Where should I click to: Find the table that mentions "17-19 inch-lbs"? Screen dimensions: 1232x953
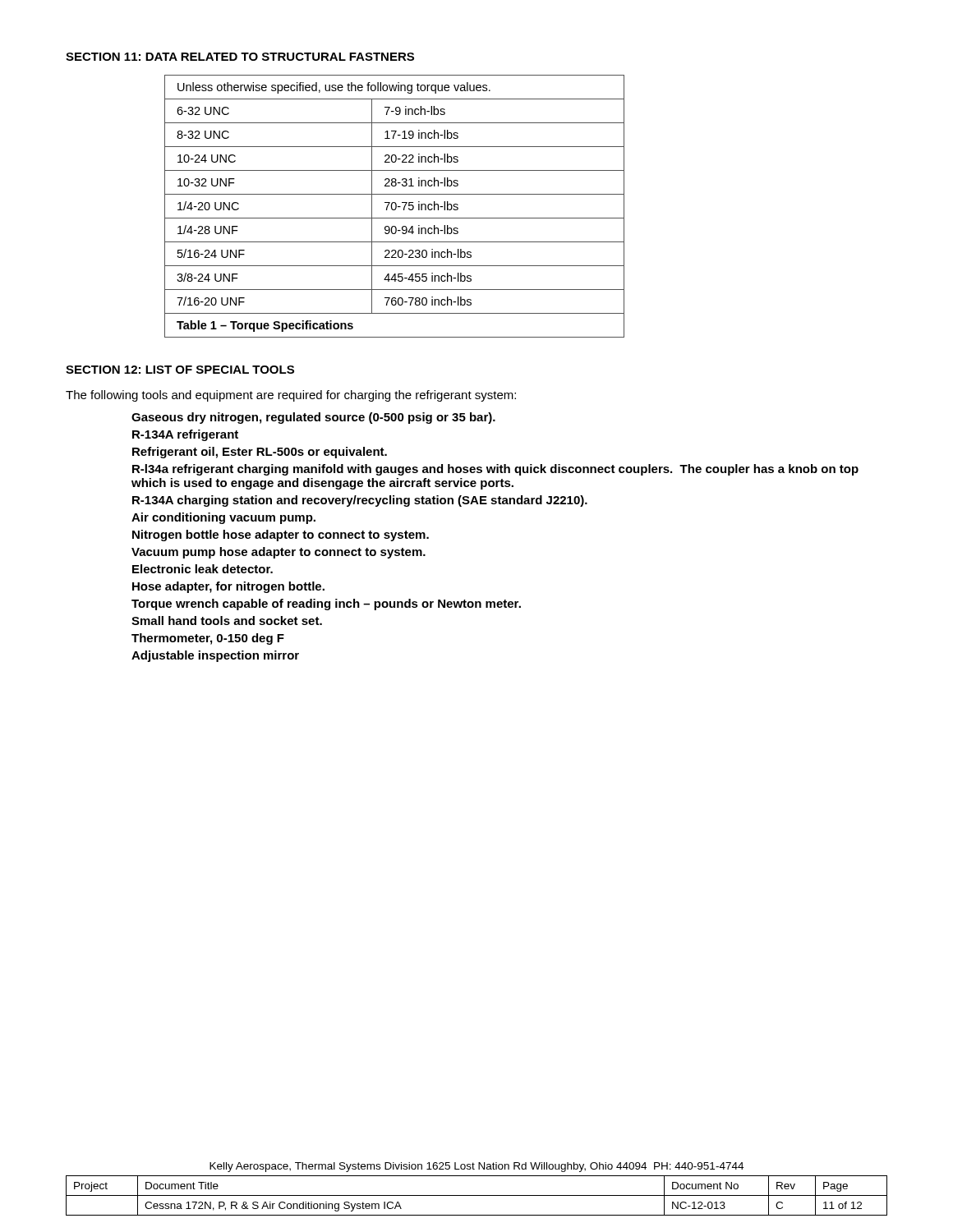coord(476,206)
